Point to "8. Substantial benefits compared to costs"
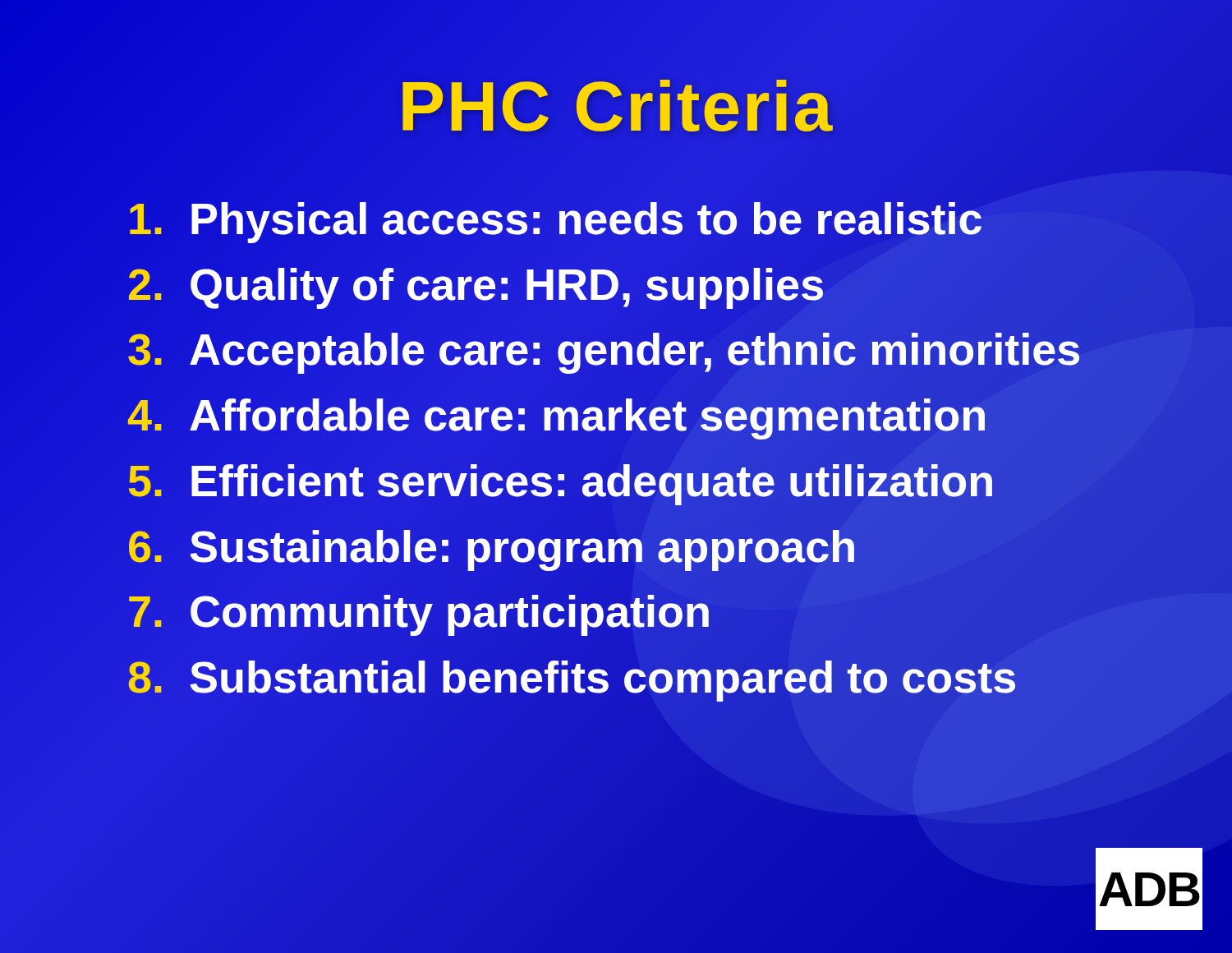Viewport: 1232px width, 953px height. 558,678
